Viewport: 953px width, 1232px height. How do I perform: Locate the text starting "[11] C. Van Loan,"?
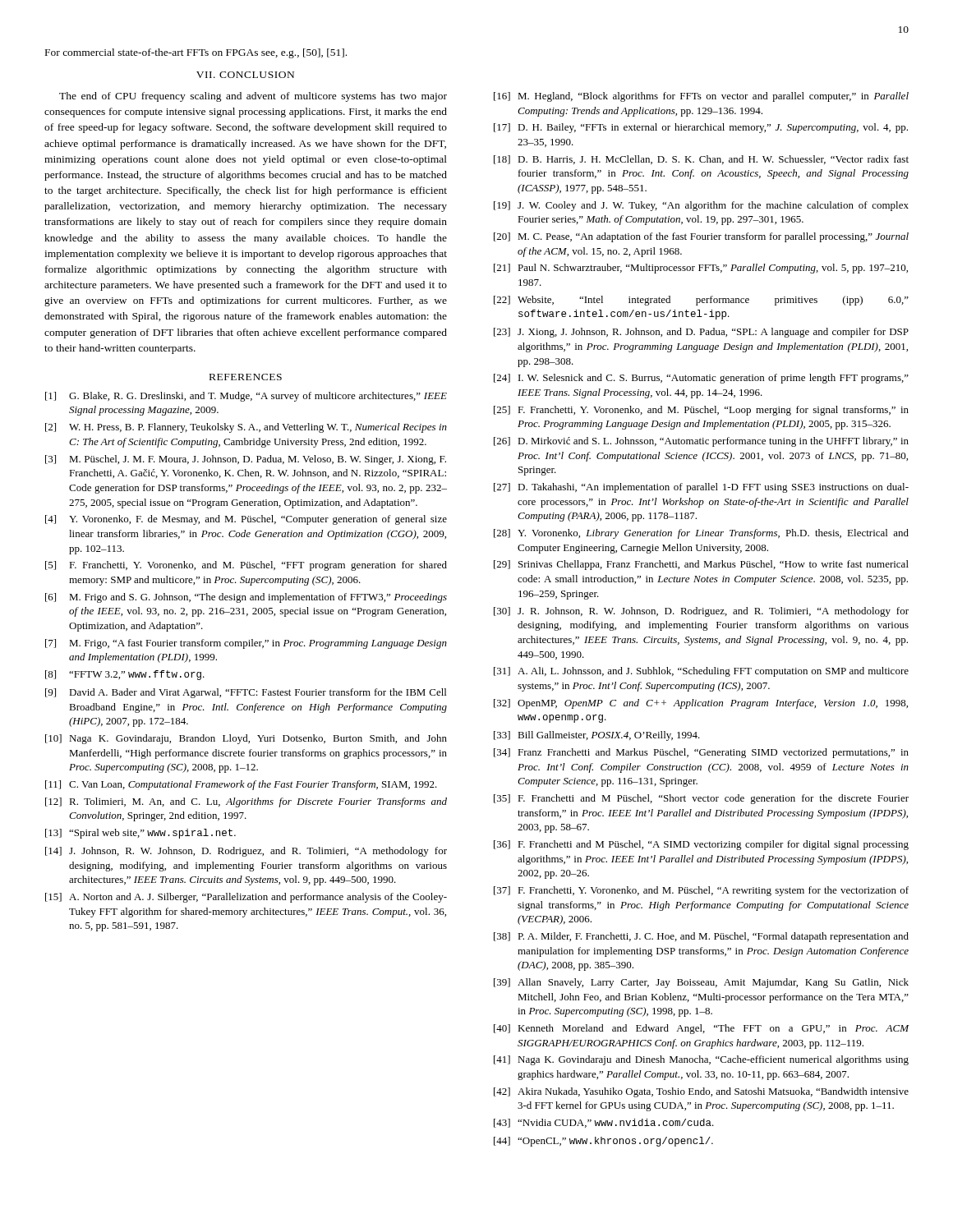[246, 784]
